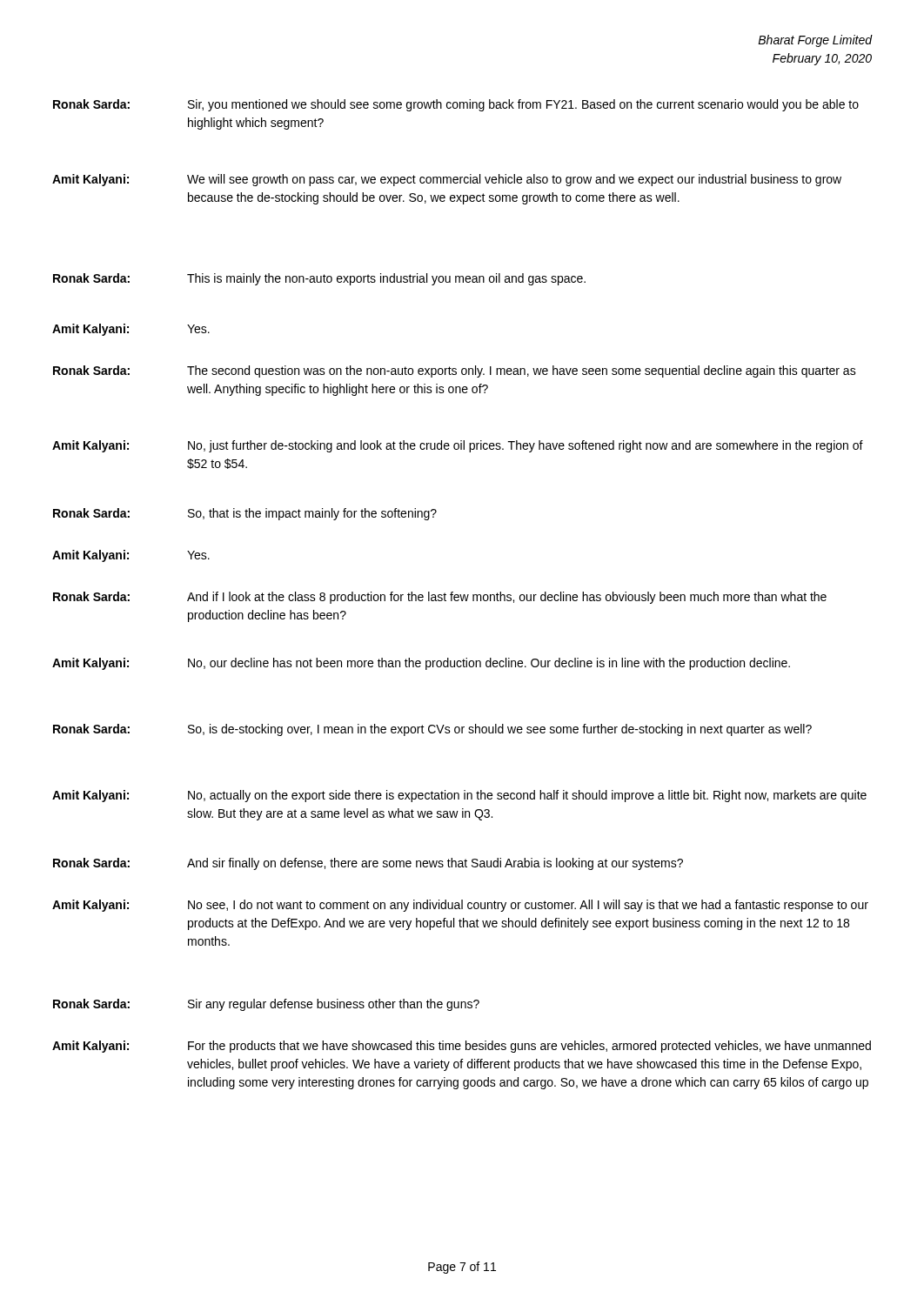This screenshot has height=1305, width=924.
Task: Where is the passage that starts "Ronak Sarda: This is mainly the non-auto exports"?
Action: tap(462, 279)
